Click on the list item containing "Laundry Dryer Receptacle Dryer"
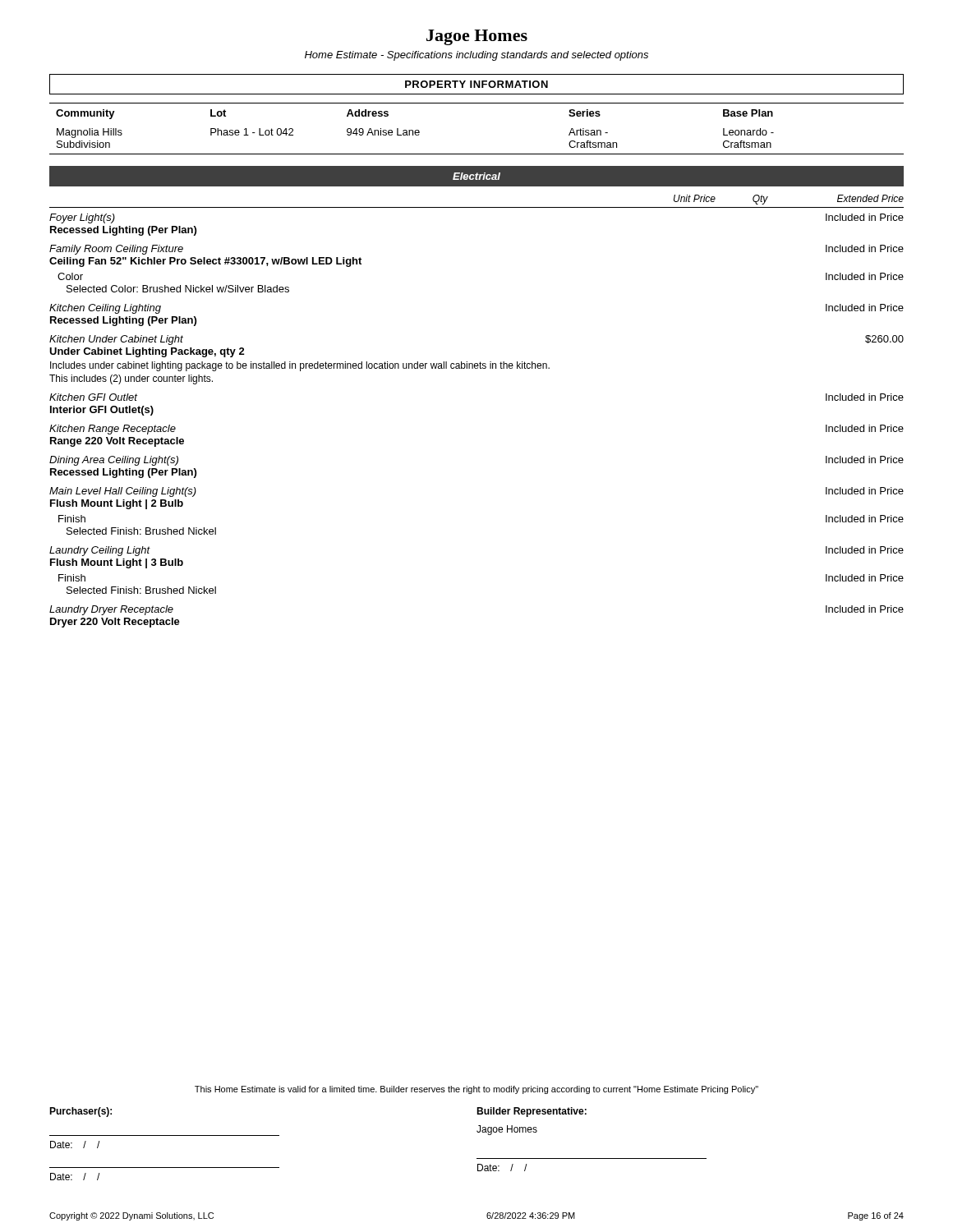The image size is (953, 1232). coord(104,610)
